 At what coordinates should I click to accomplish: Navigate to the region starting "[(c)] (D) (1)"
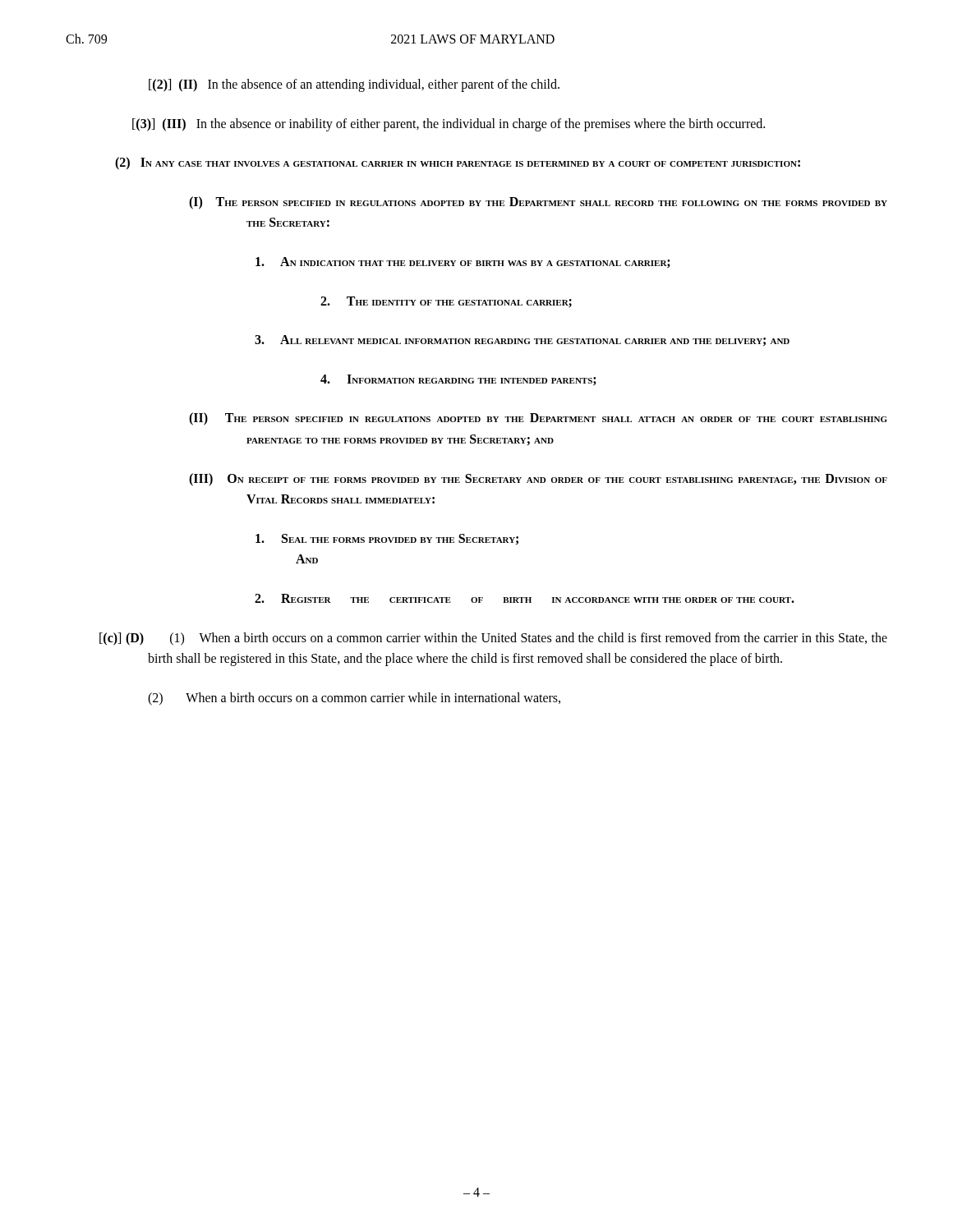tap(493, 648)
